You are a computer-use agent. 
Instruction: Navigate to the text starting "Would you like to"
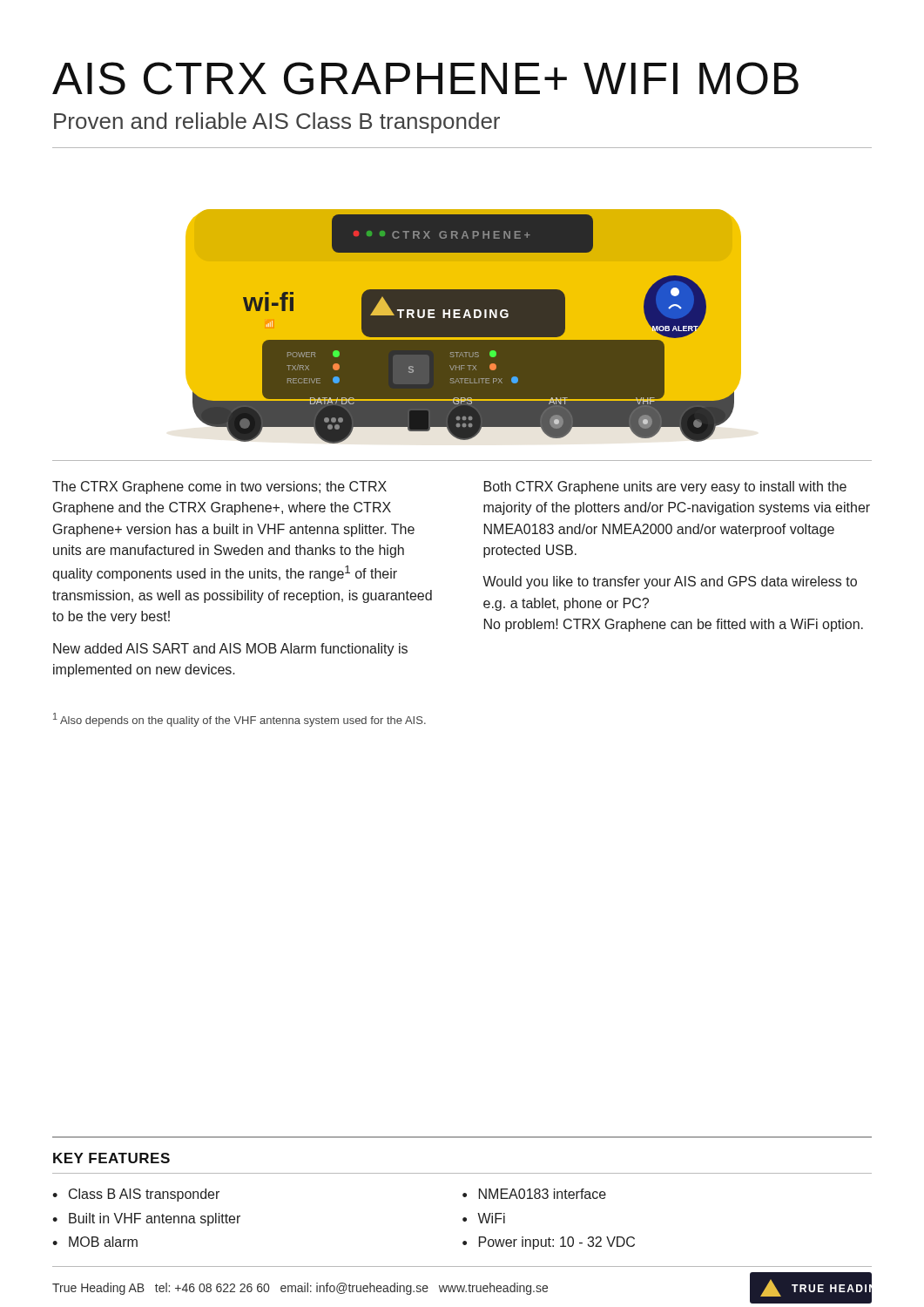pyautogui.click(x=670, y=582)
